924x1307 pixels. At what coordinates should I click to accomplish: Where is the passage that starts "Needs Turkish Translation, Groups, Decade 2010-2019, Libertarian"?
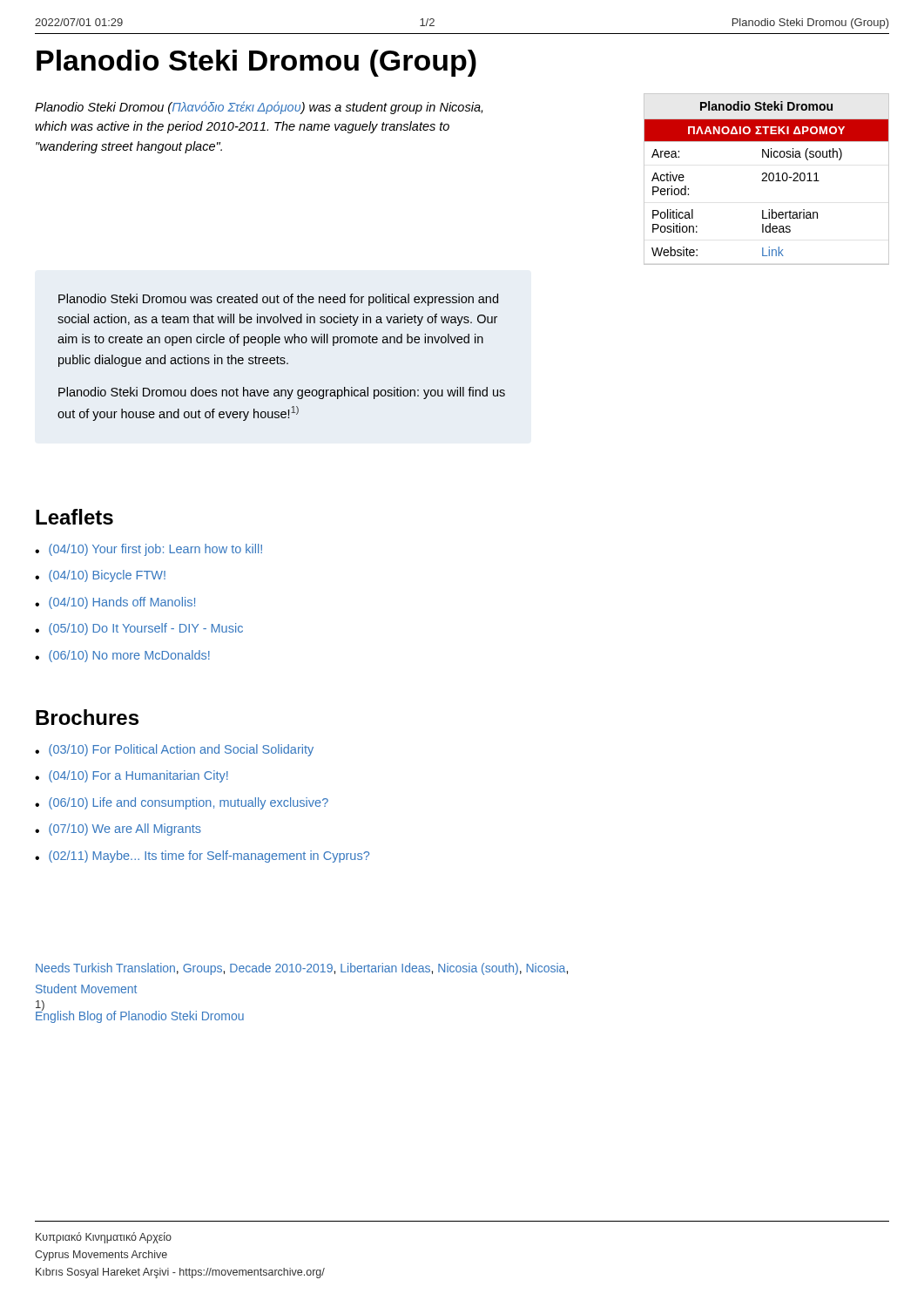coord(302,978)
